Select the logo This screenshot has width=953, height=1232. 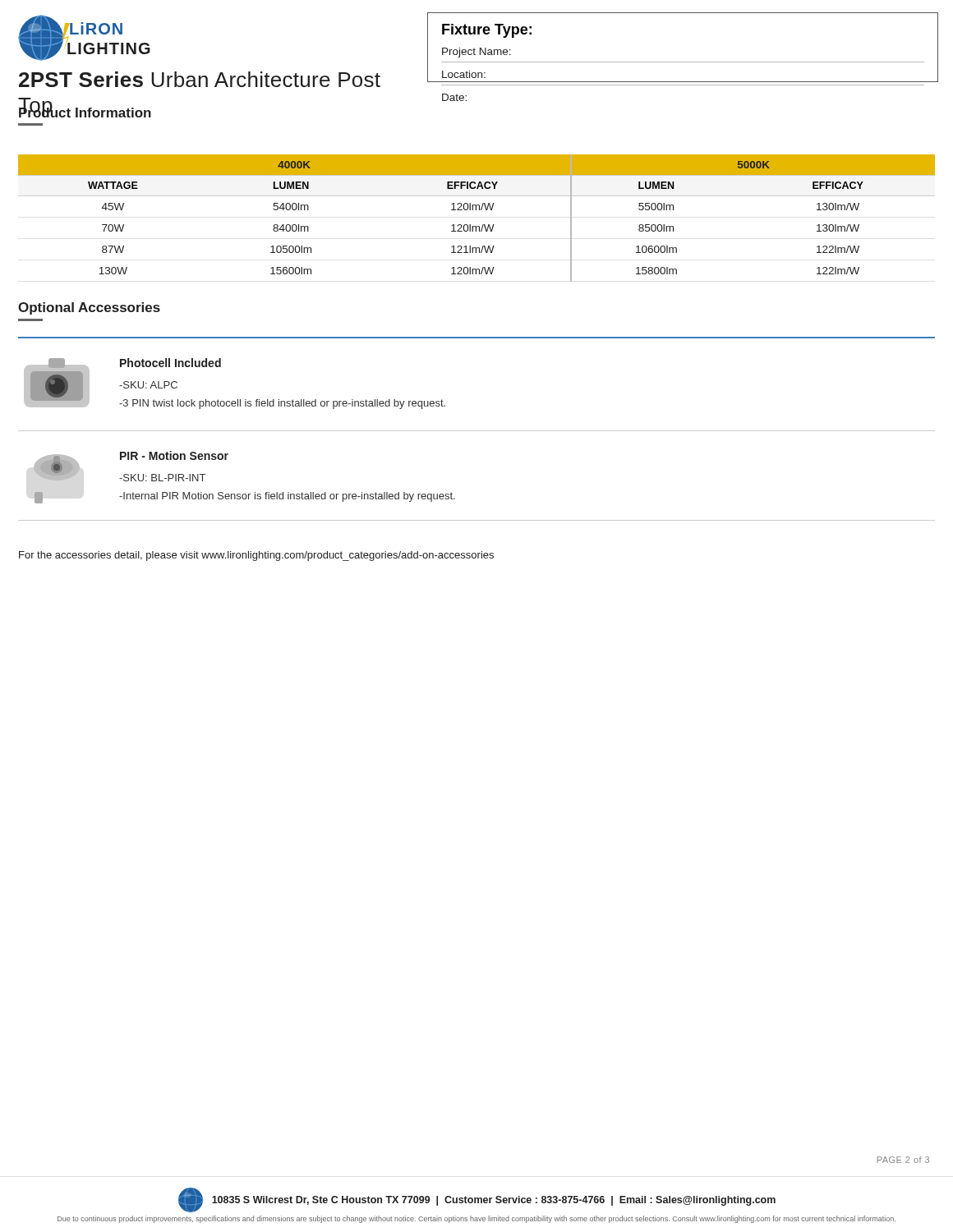tap(214, 47)
